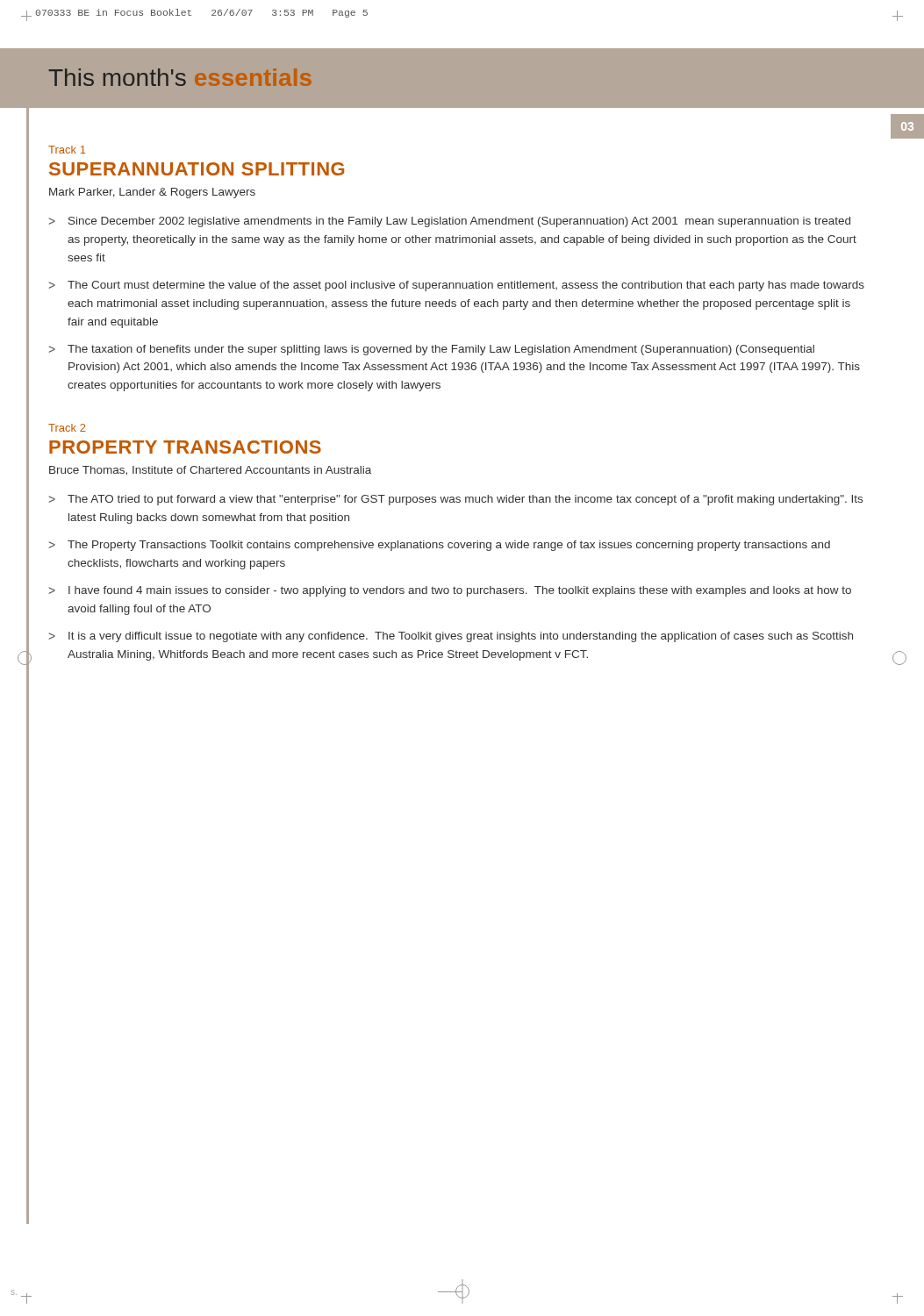This screenshot has width=924, height=1316.
Task: Find the section header with the text "Track 2"
Action: [67, 428]
